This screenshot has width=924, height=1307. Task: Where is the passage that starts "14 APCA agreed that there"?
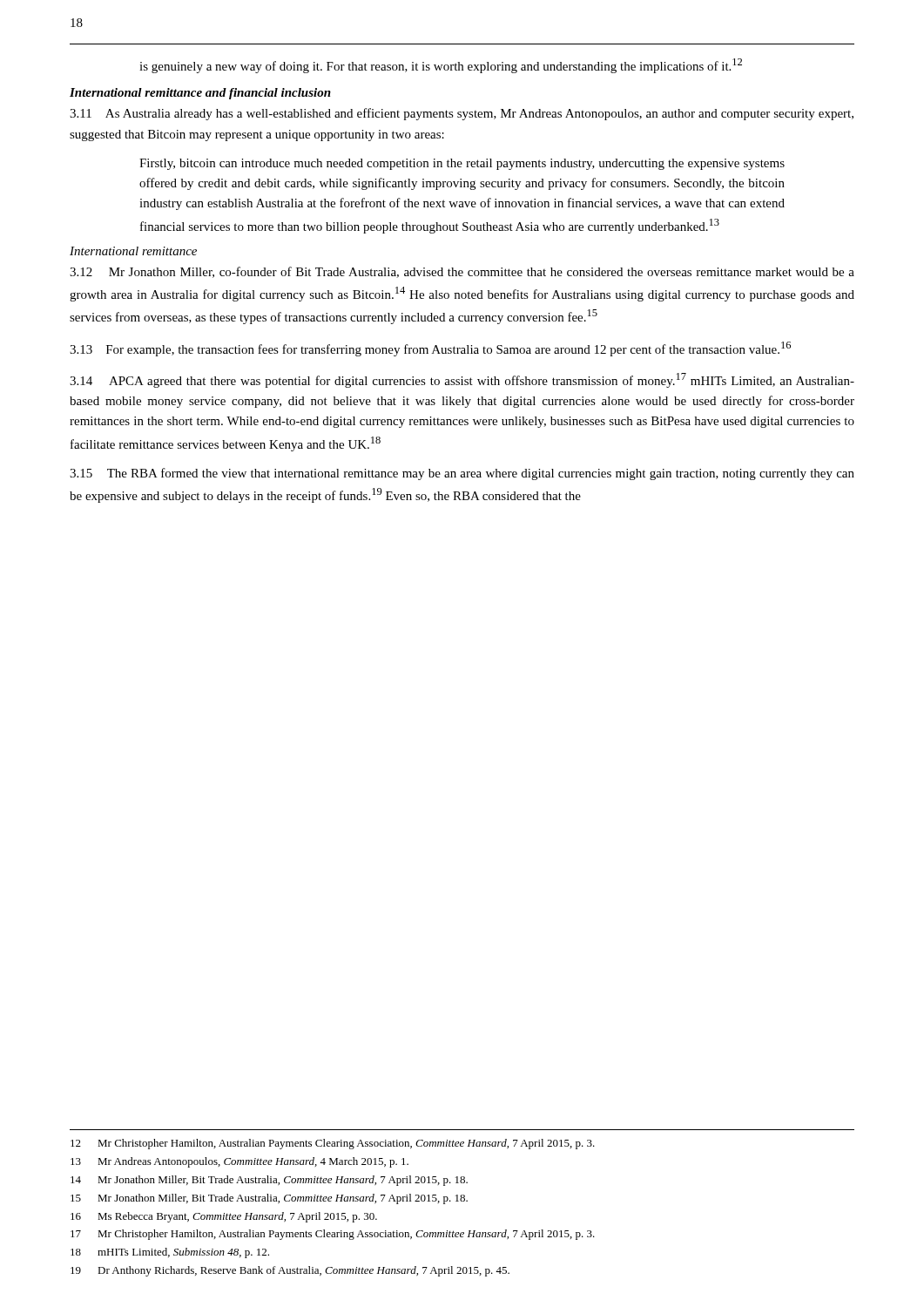(x=462, y=411)
